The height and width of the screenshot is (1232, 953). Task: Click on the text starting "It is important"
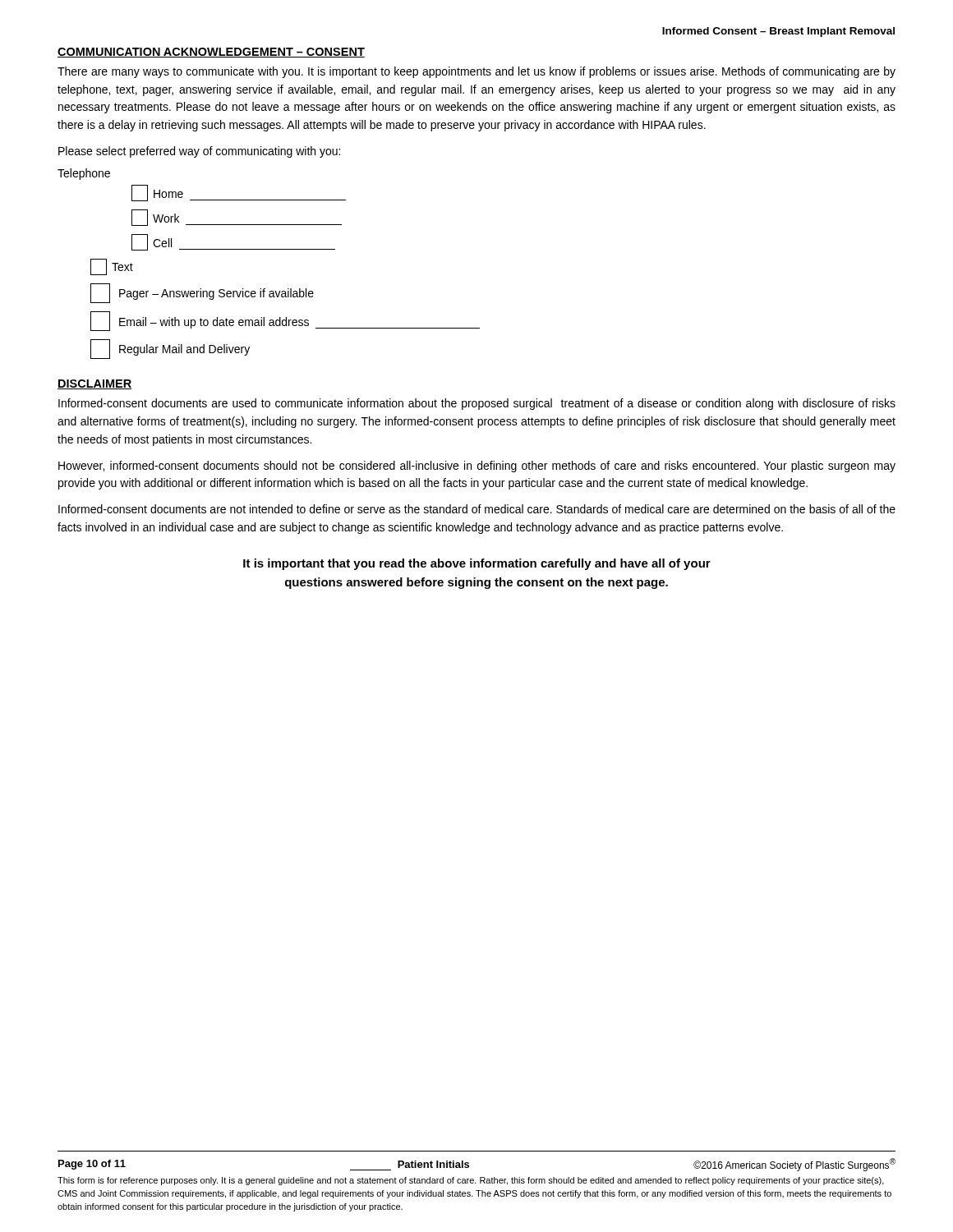476,572
